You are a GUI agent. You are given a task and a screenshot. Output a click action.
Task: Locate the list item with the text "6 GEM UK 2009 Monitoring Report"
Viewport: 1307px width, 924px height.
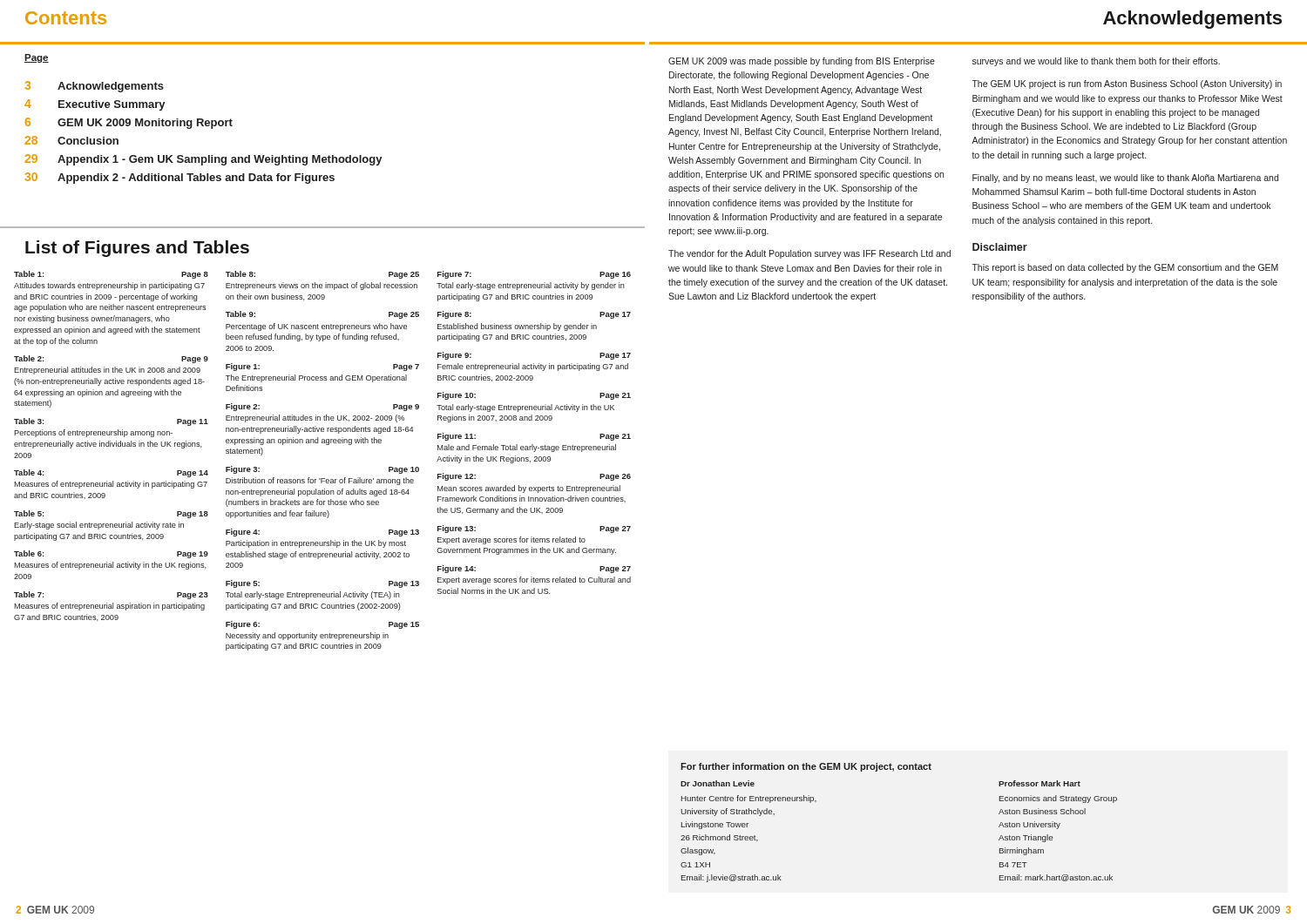point(128,122)
